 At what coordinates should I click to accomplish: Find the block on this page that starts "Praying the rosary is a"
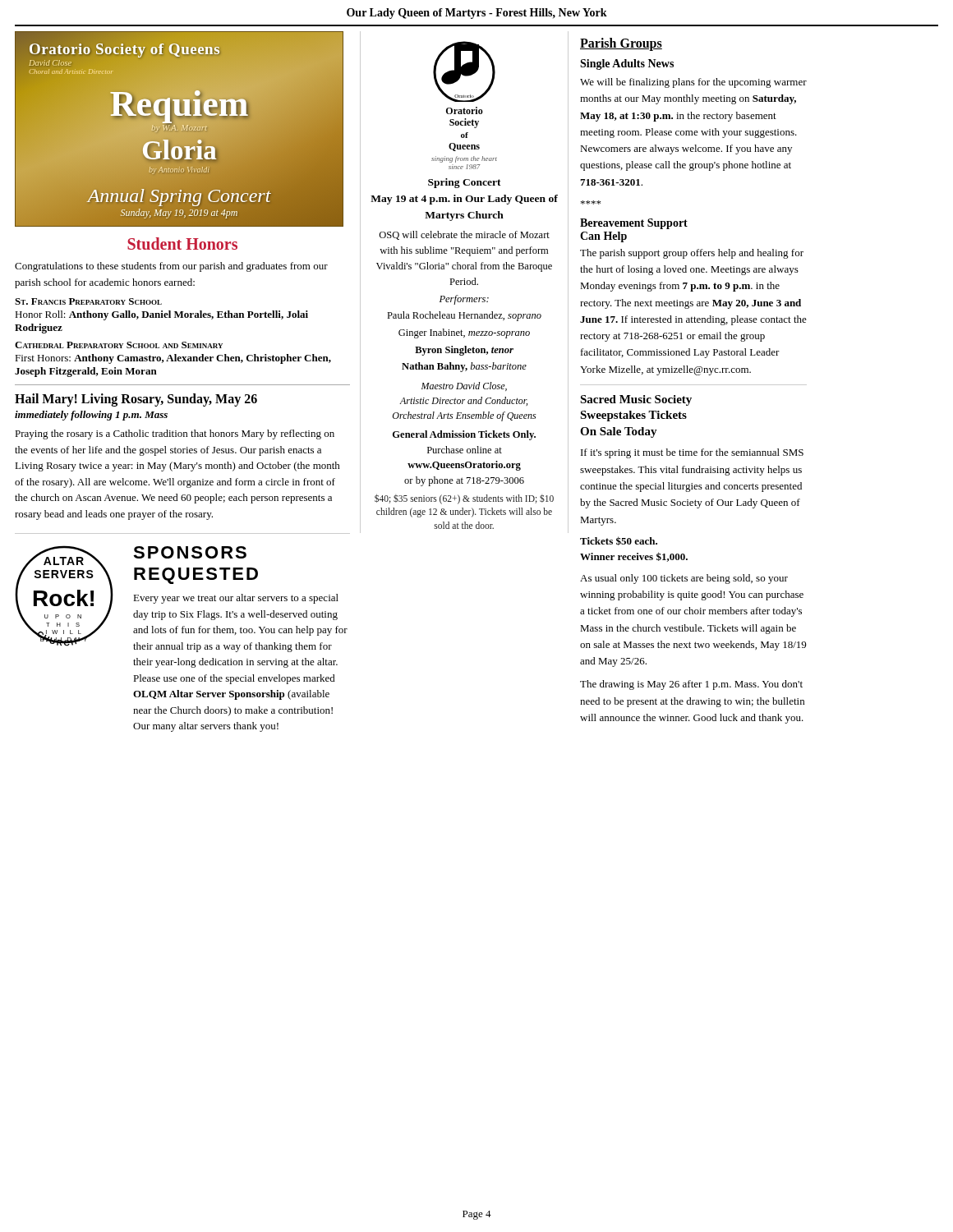click(177, 473)
